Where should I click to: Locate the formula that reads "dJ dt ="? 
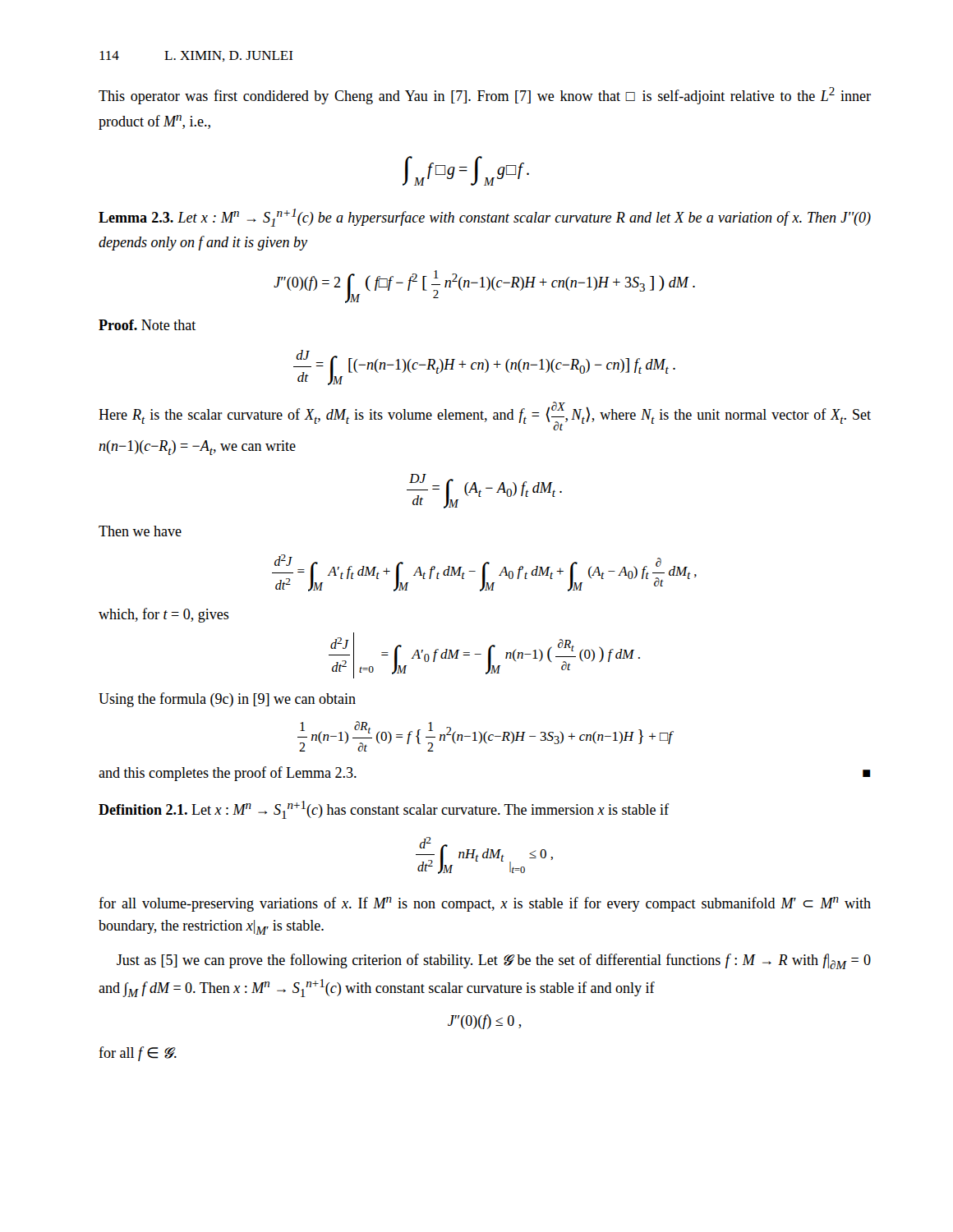click(x=485, y=366)
